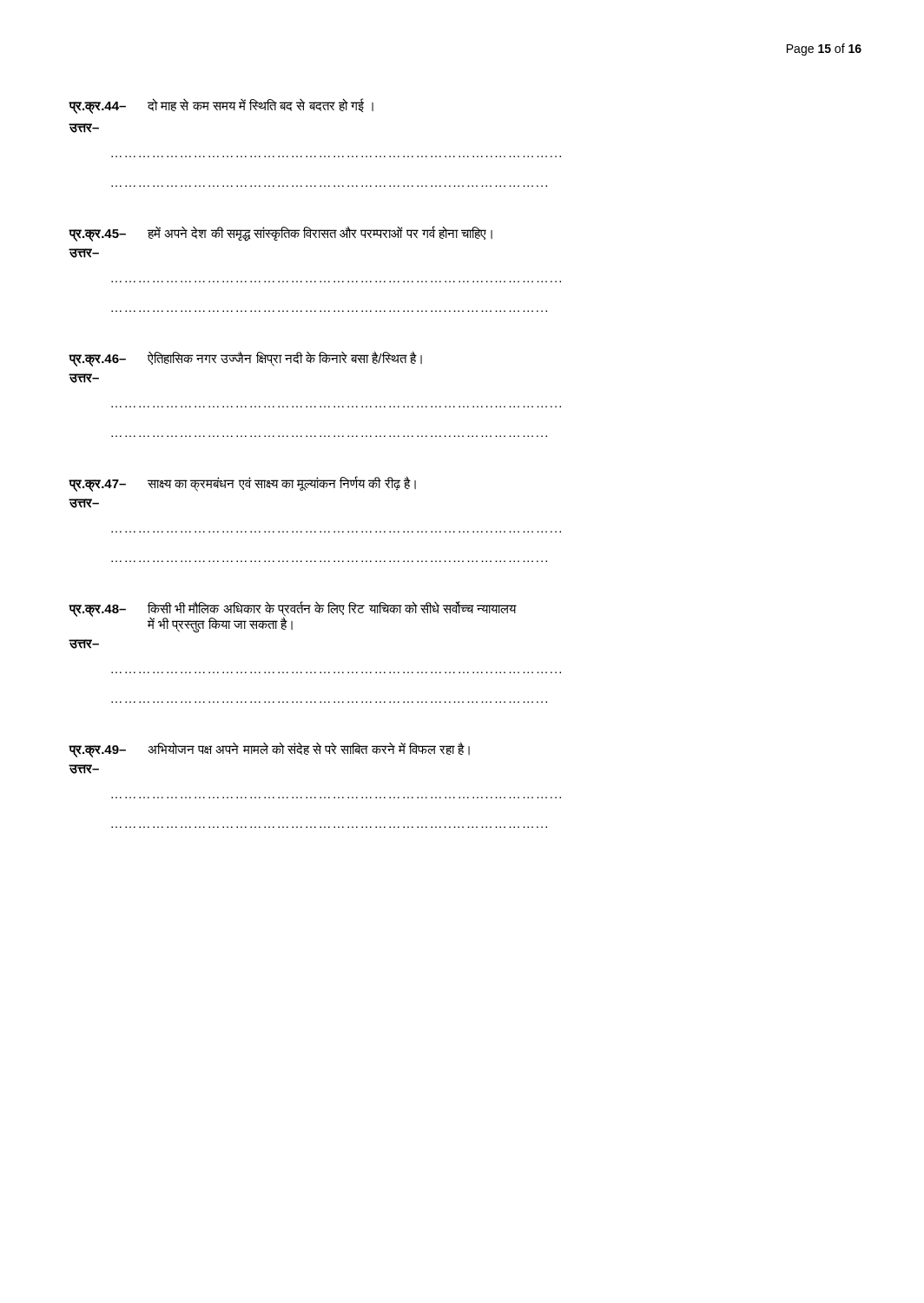Click on the passage starting "प्र.क्र.44– दो माह से कम समय में"
Viewport: 924px width, 1303px height.
point(221,106)
